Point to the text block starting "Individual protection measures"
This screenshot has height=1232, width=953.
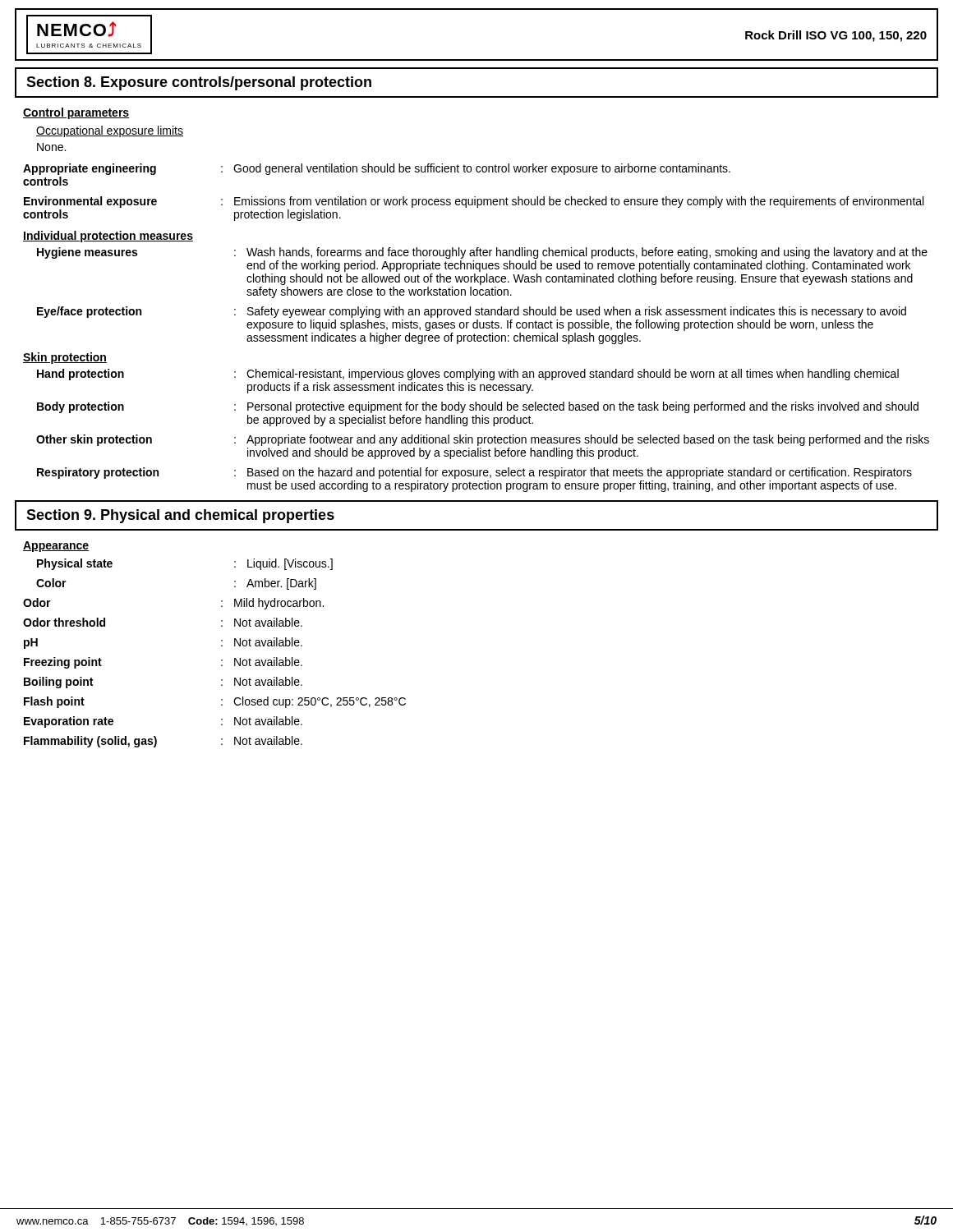[x=476, y=236]
